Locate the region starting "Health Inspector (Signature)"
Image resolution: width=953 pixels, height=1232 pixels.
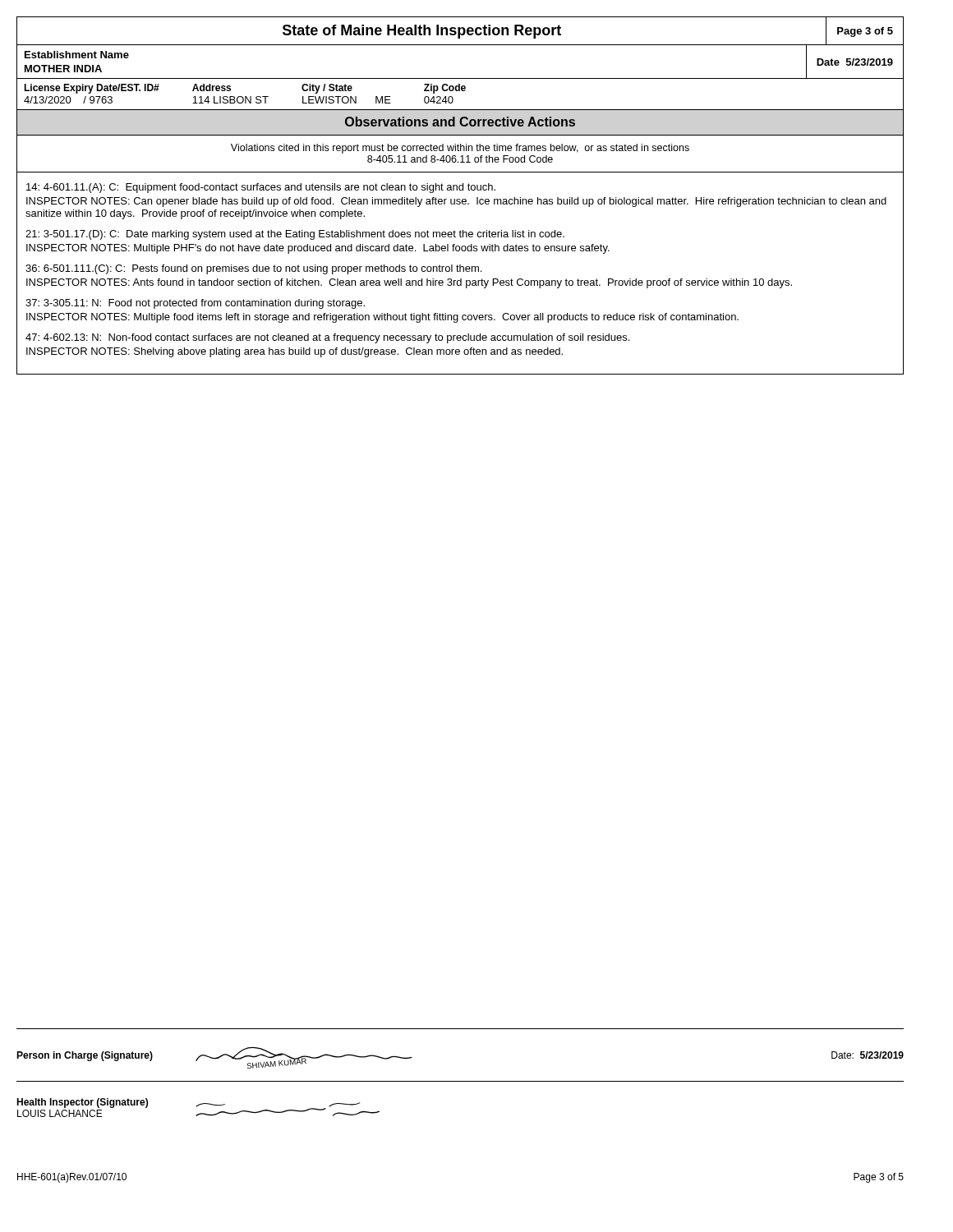pos(82,1102)
